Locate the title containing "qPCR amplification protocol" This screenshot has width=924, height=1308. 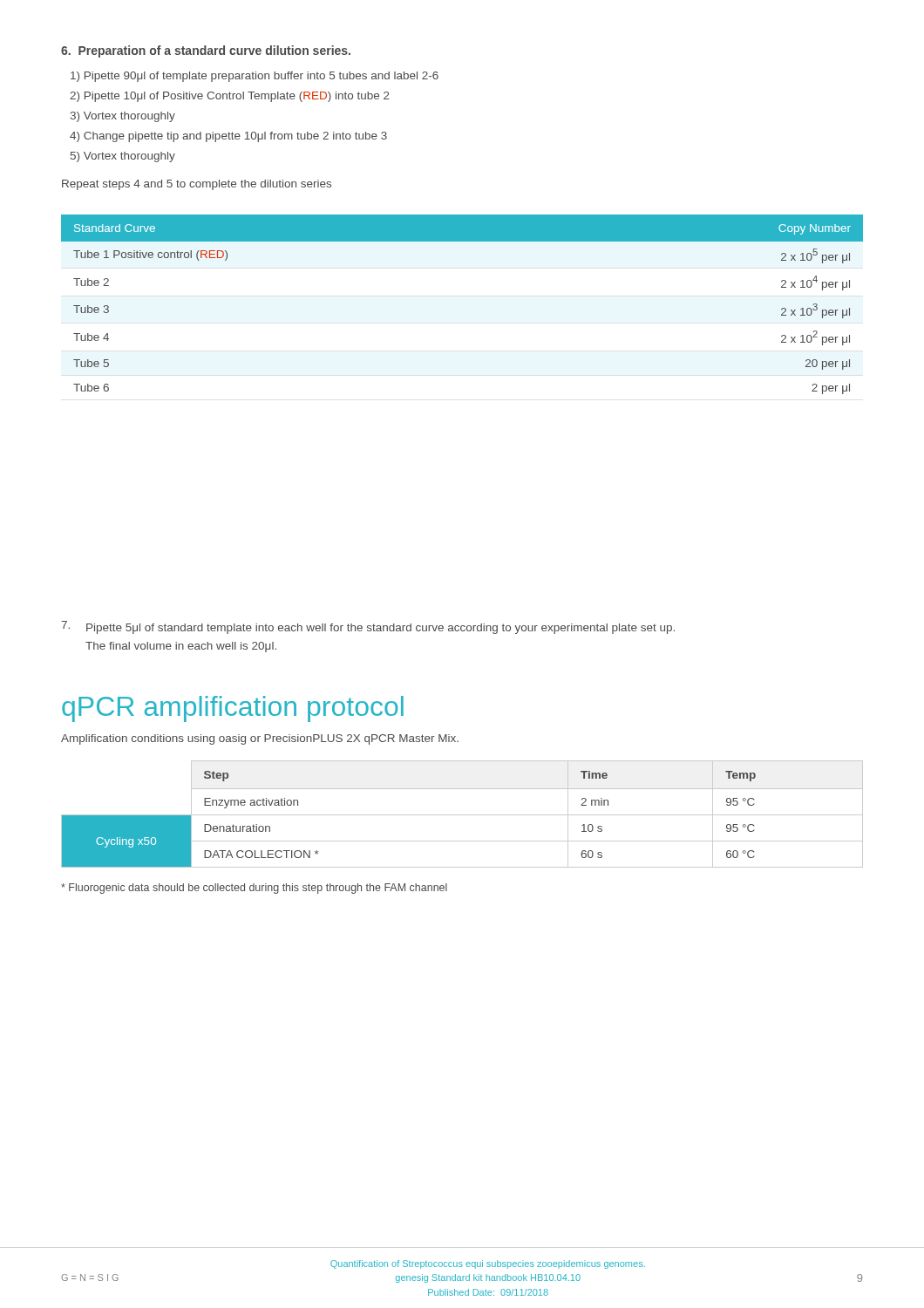pyautogui.click(x=233, y=706)
